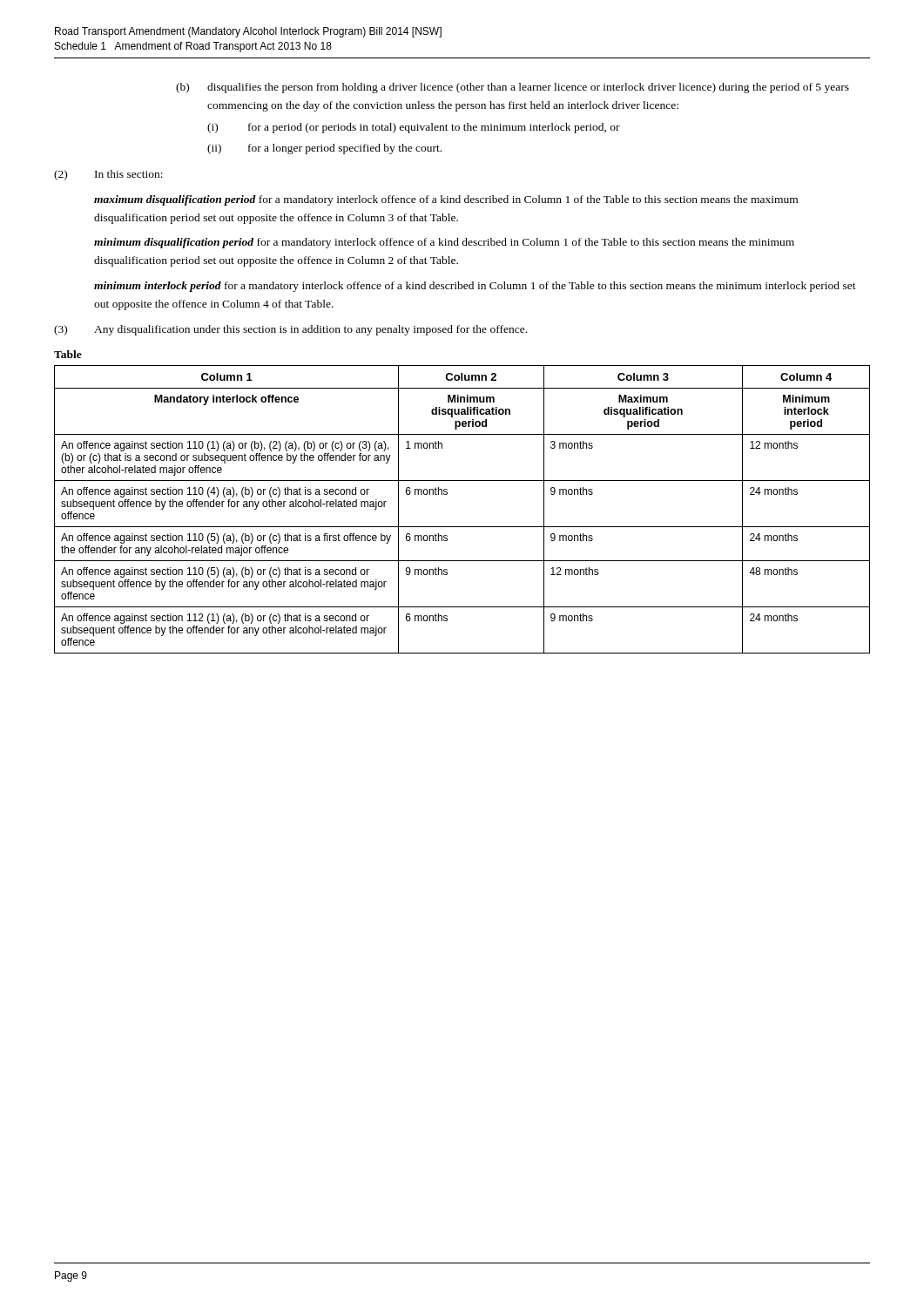
Task: Locate the table with the text "24 months"
Action: (462, 509)
